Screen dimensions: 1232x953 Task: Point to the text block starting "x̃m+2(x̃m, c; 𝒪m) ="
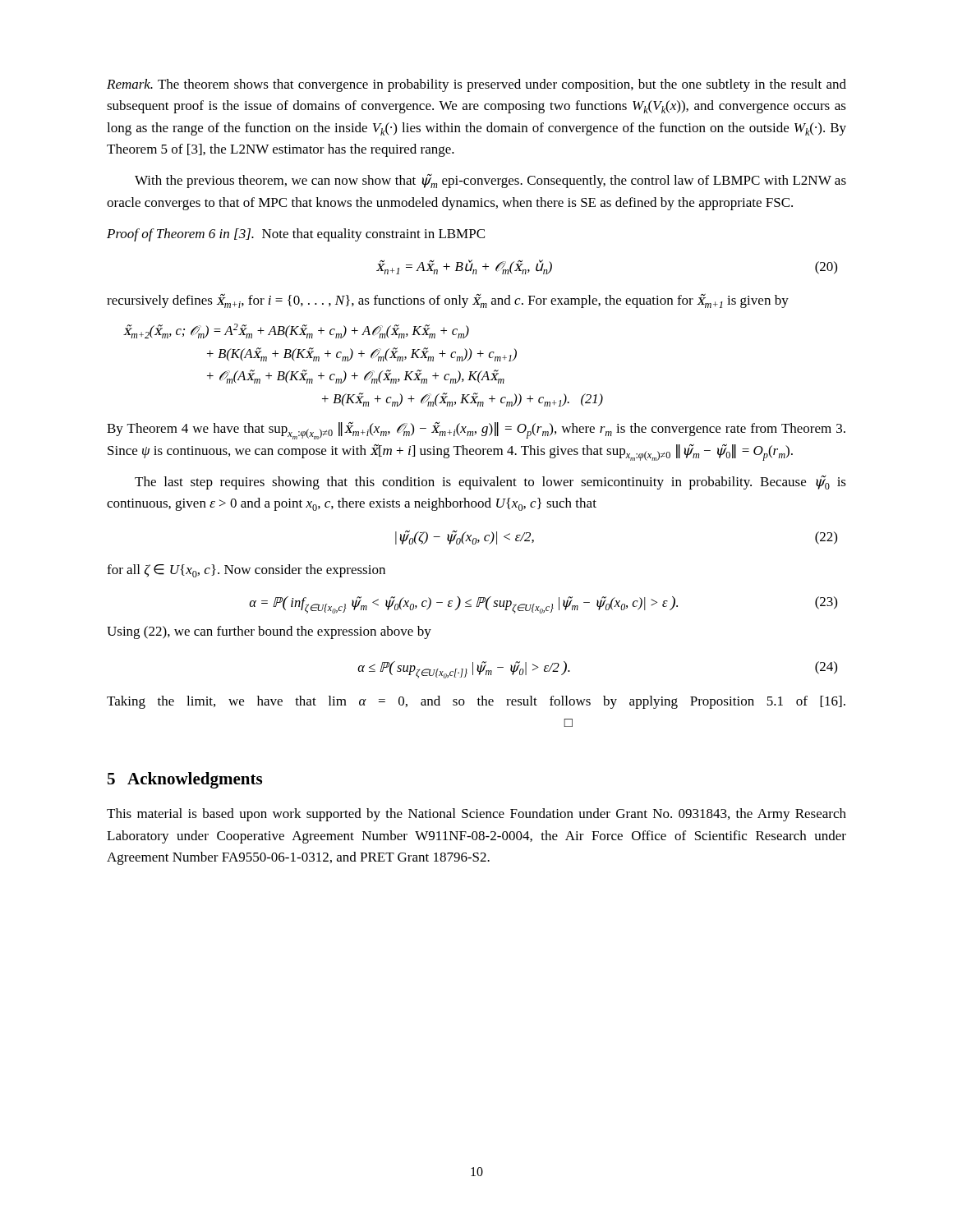click(476, 365)
